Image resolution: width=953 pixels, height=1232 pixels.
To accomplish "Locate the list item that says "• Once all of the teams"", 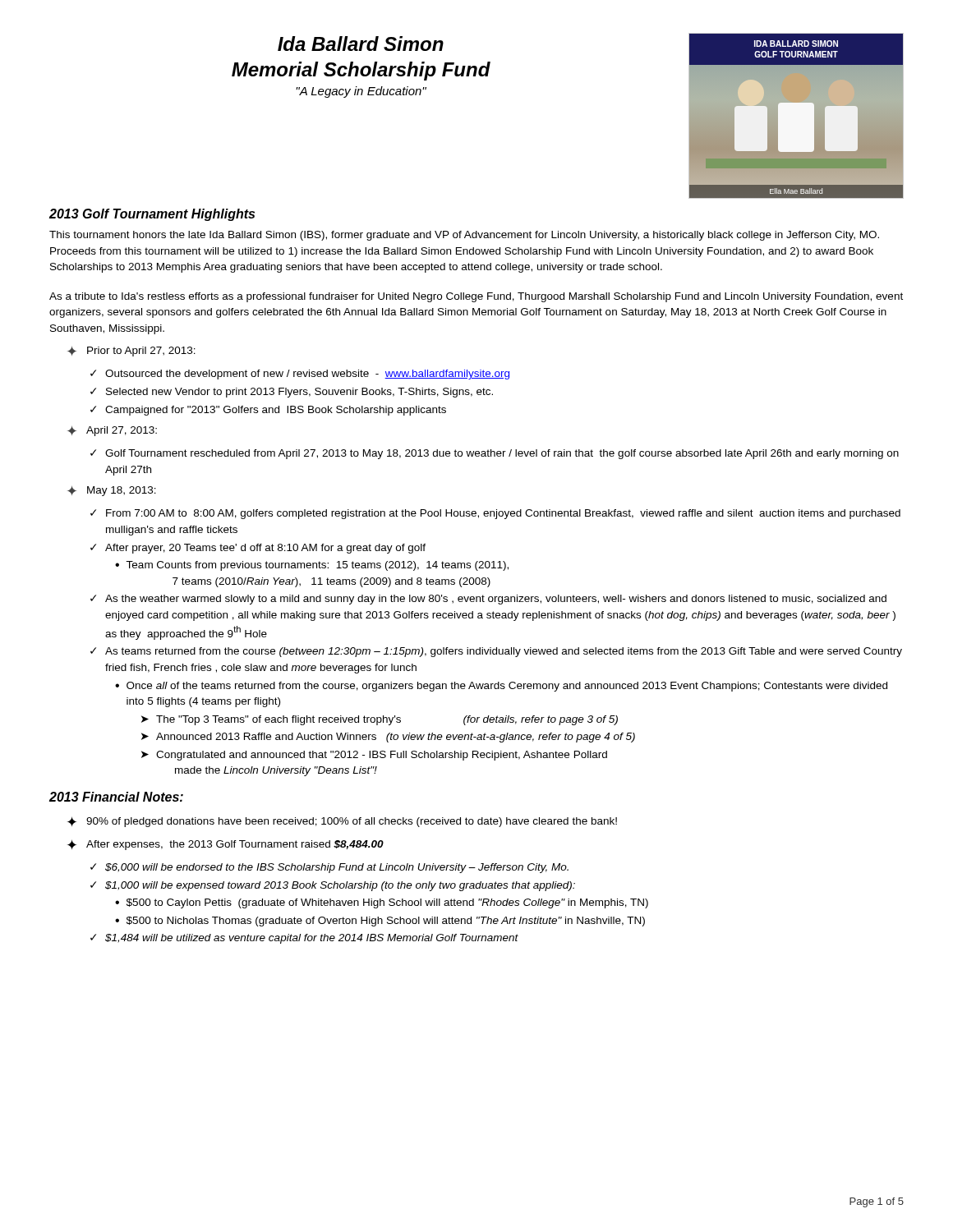I will click(x=509, y=693).
